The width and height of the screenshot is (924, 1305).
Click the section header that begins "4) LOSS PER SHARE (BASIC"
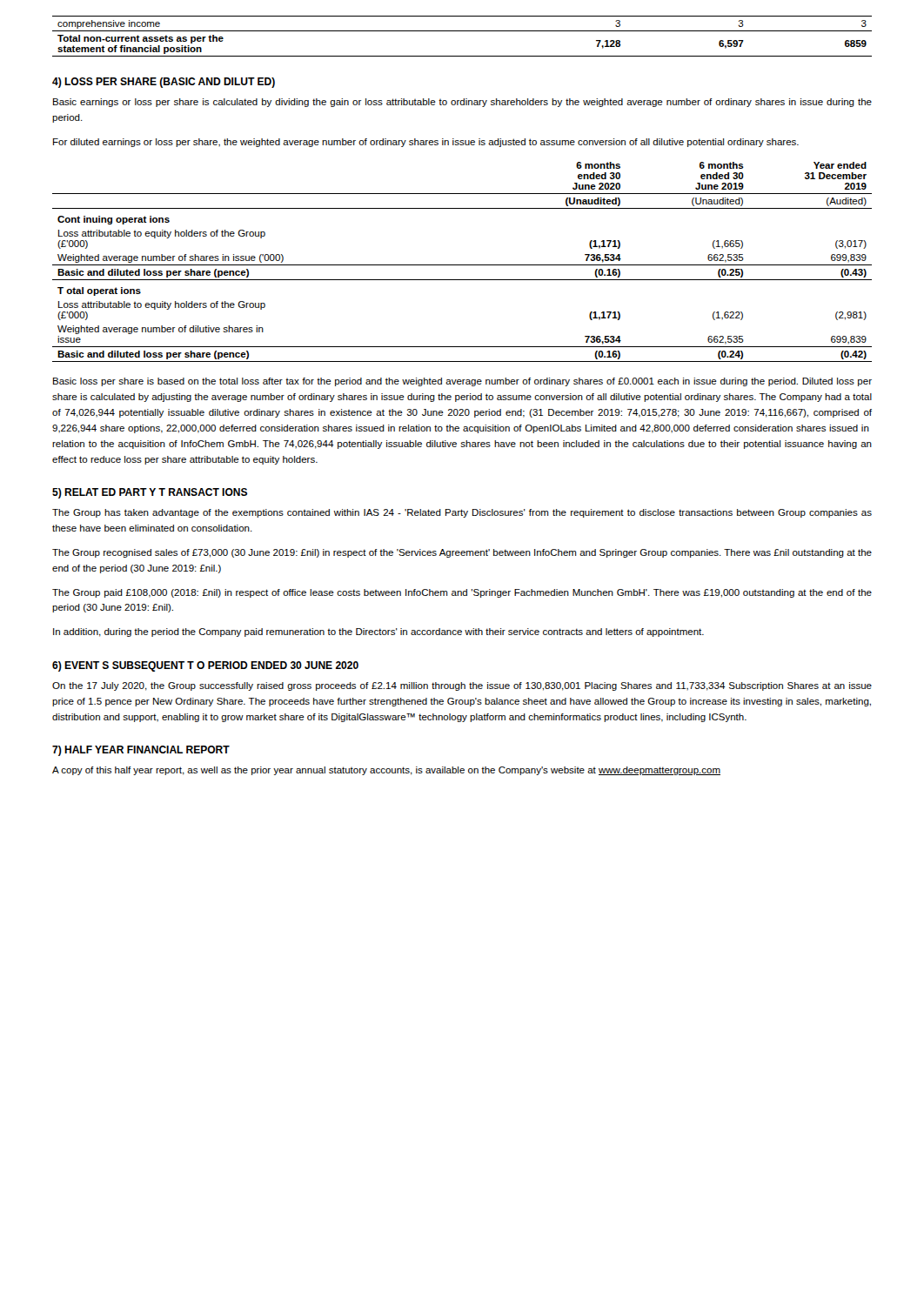point(164,82)
